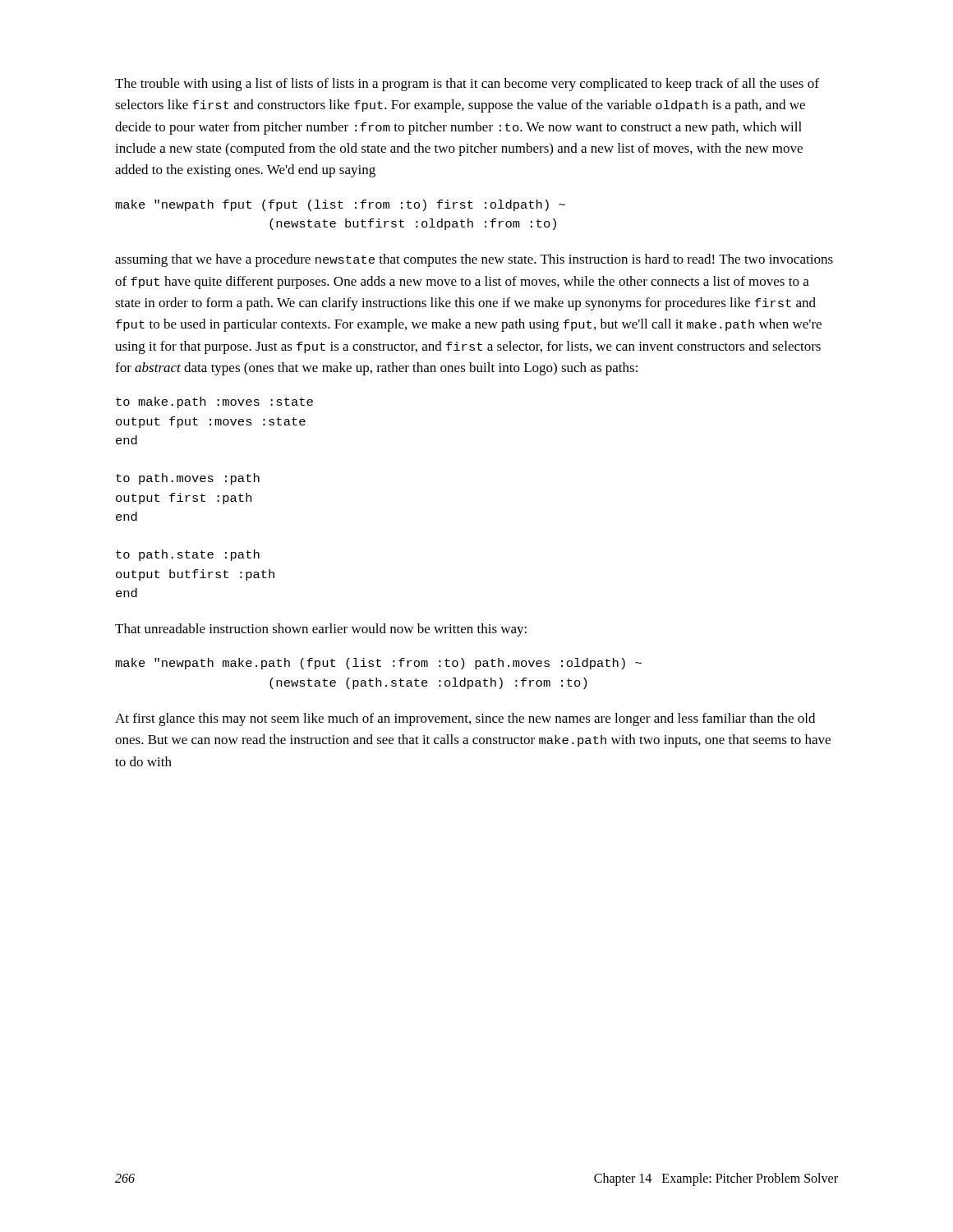Locate the text block that reads "That unreadable instruction shown earlier would now be"

pos(476,629)
